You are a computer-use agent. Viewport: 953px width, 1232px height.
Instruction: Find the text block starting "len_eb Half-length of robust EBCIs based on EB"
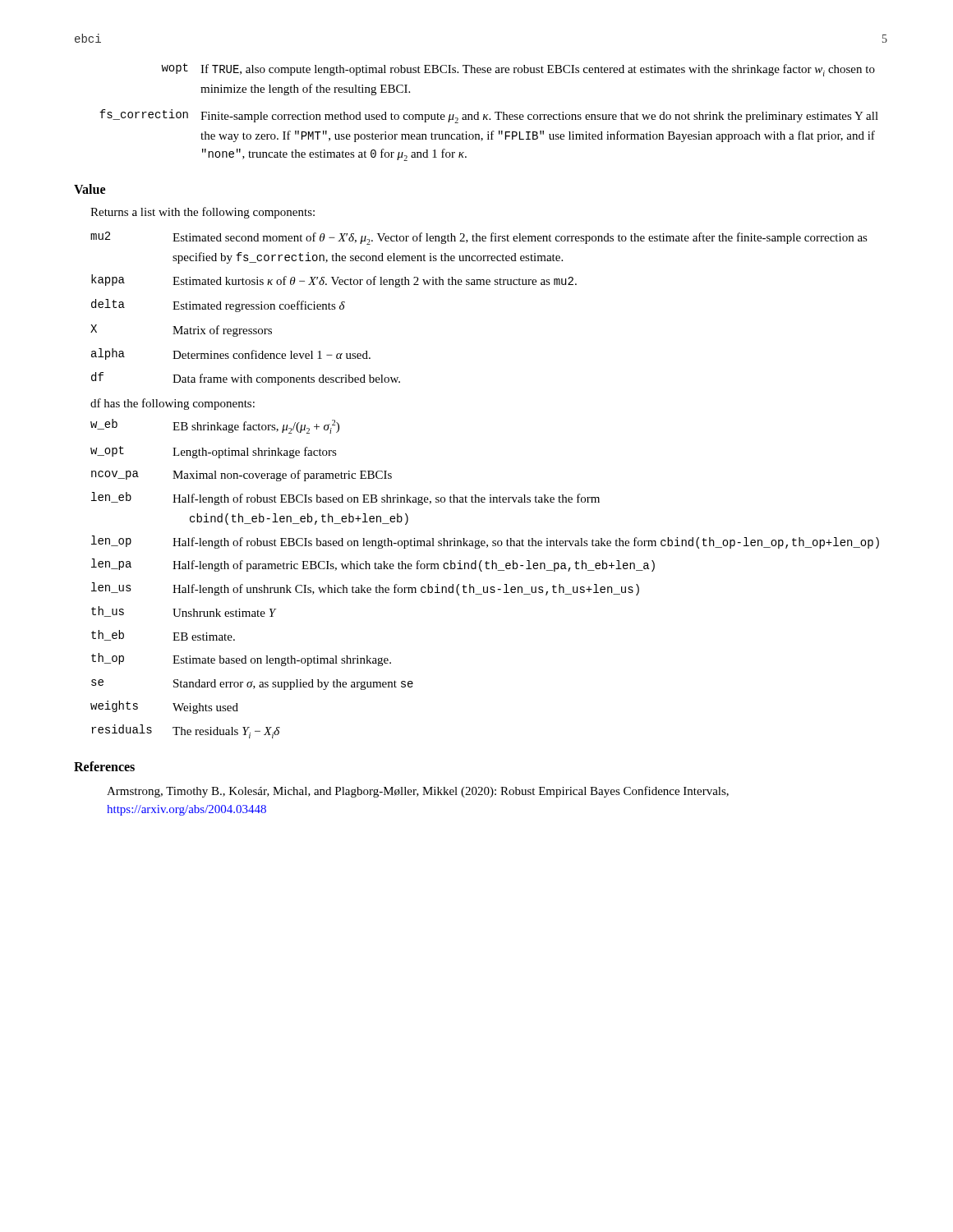(489, 509)
